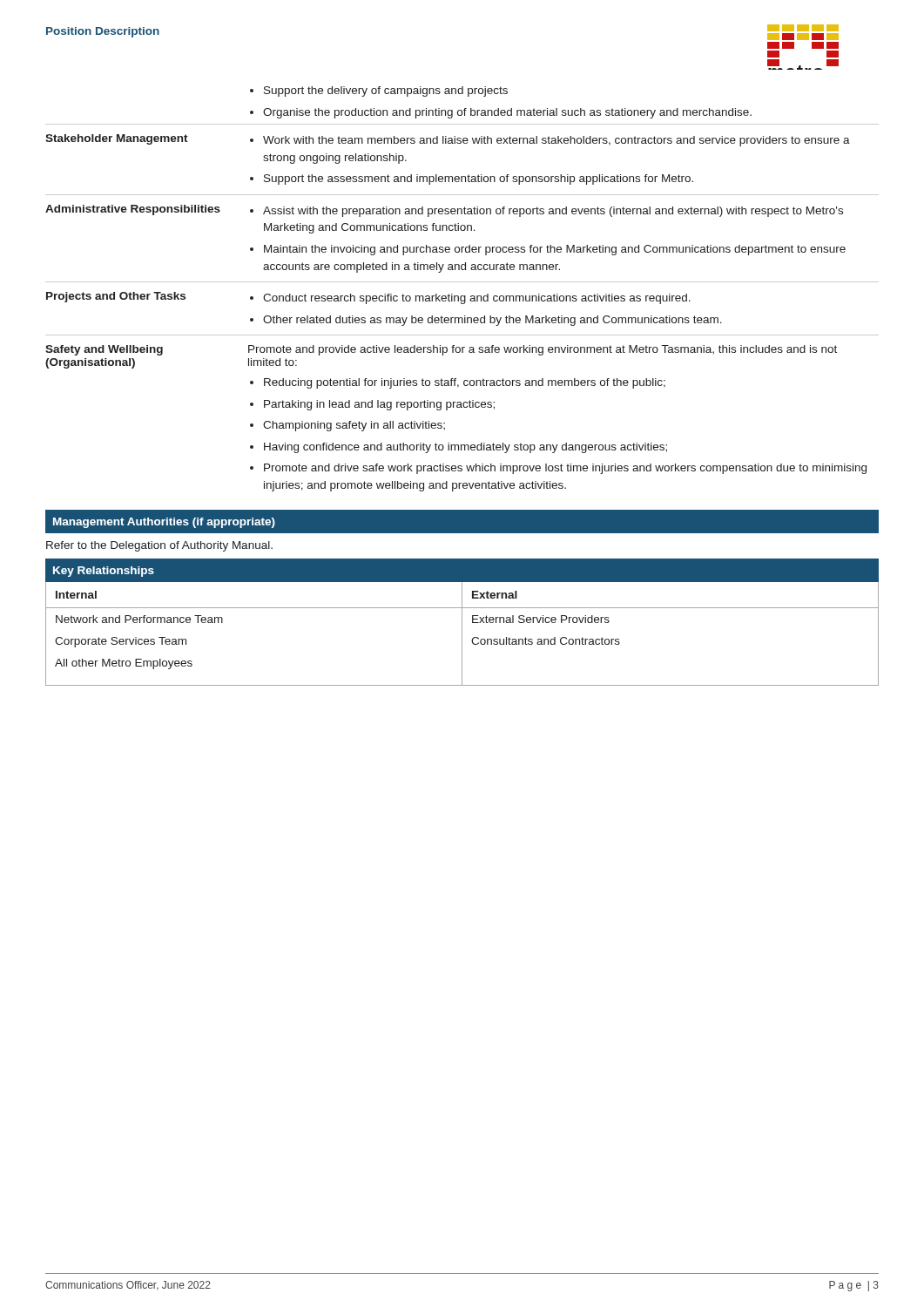Select the table that reads "Consultants and Contractors"

462,634
